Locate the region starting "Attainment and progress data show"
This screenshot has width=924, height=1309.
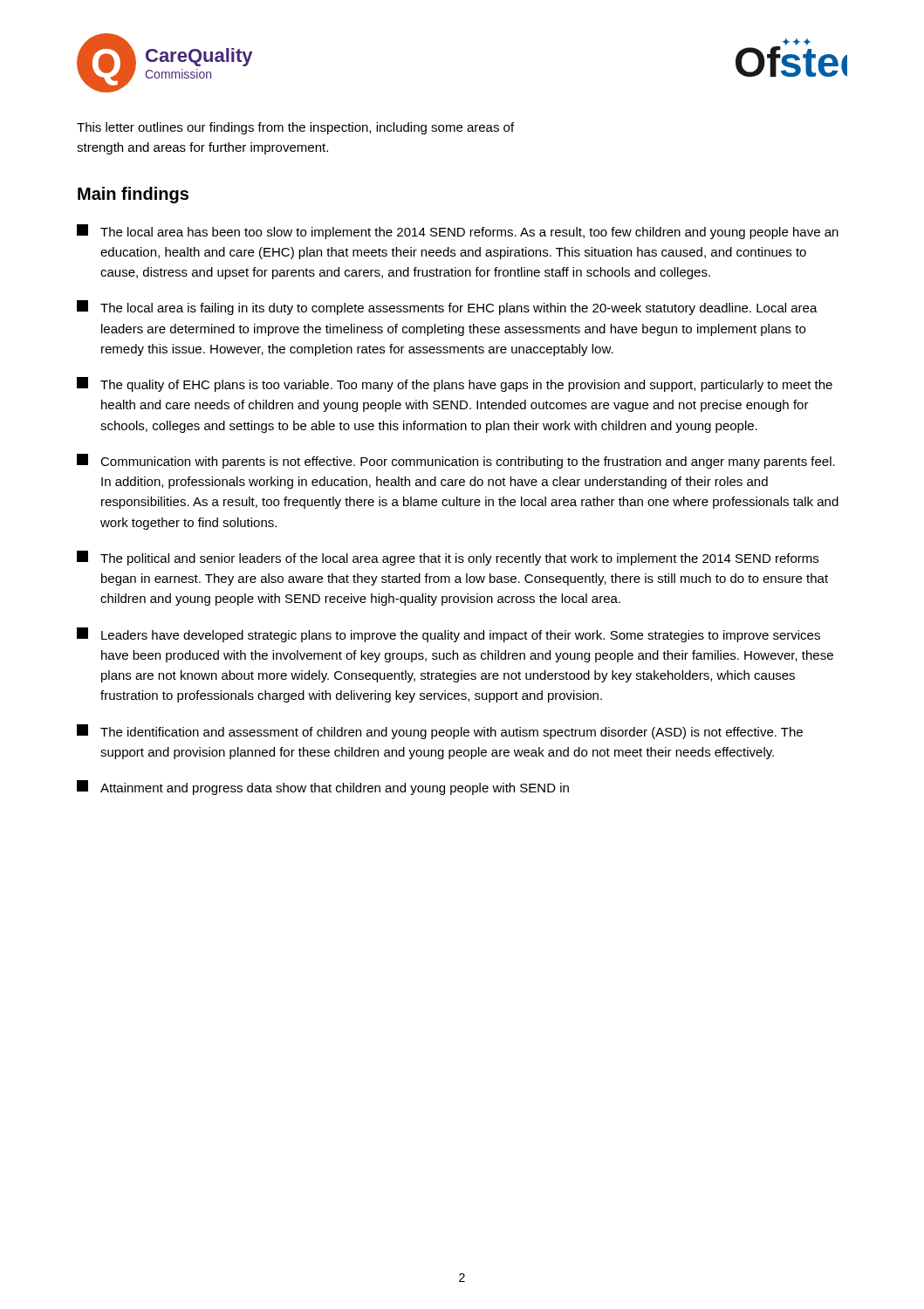pyautogui.click(x=462, y=788)
